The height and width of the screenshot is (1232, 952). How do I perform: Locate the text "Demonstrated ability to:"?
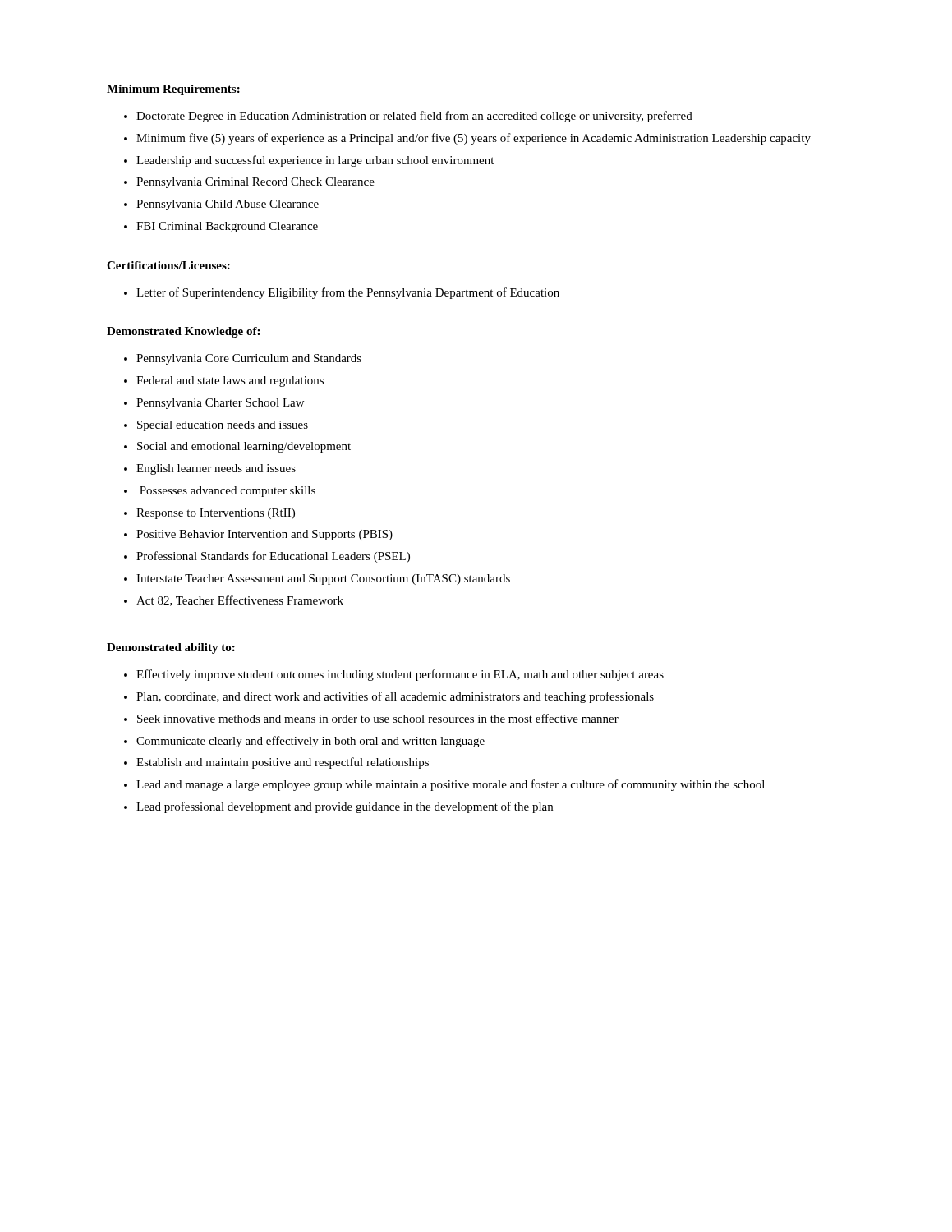(171, 647)
